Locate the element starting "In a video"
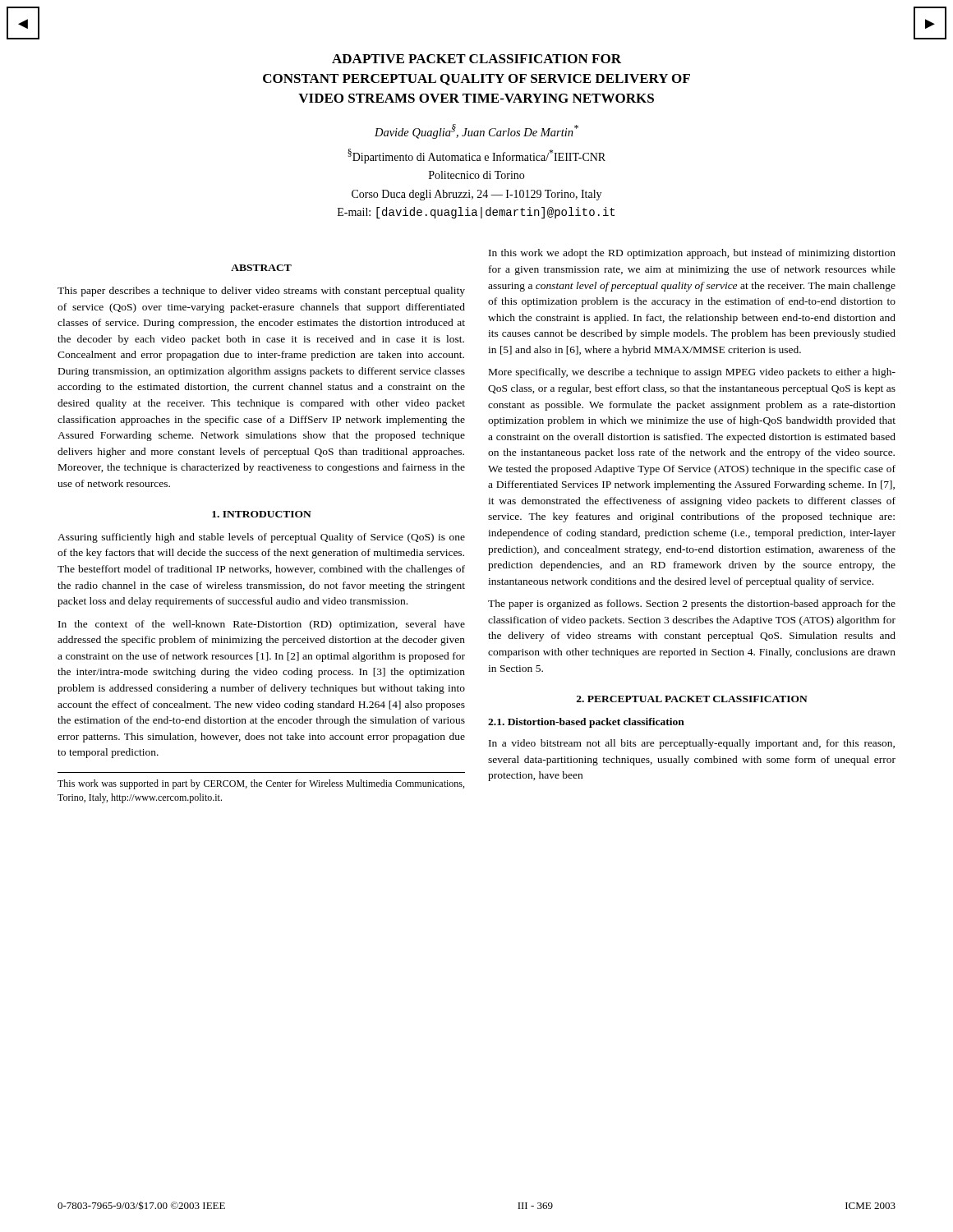Viewport: 953px width, 1232px height. click(x=692, y=759)
